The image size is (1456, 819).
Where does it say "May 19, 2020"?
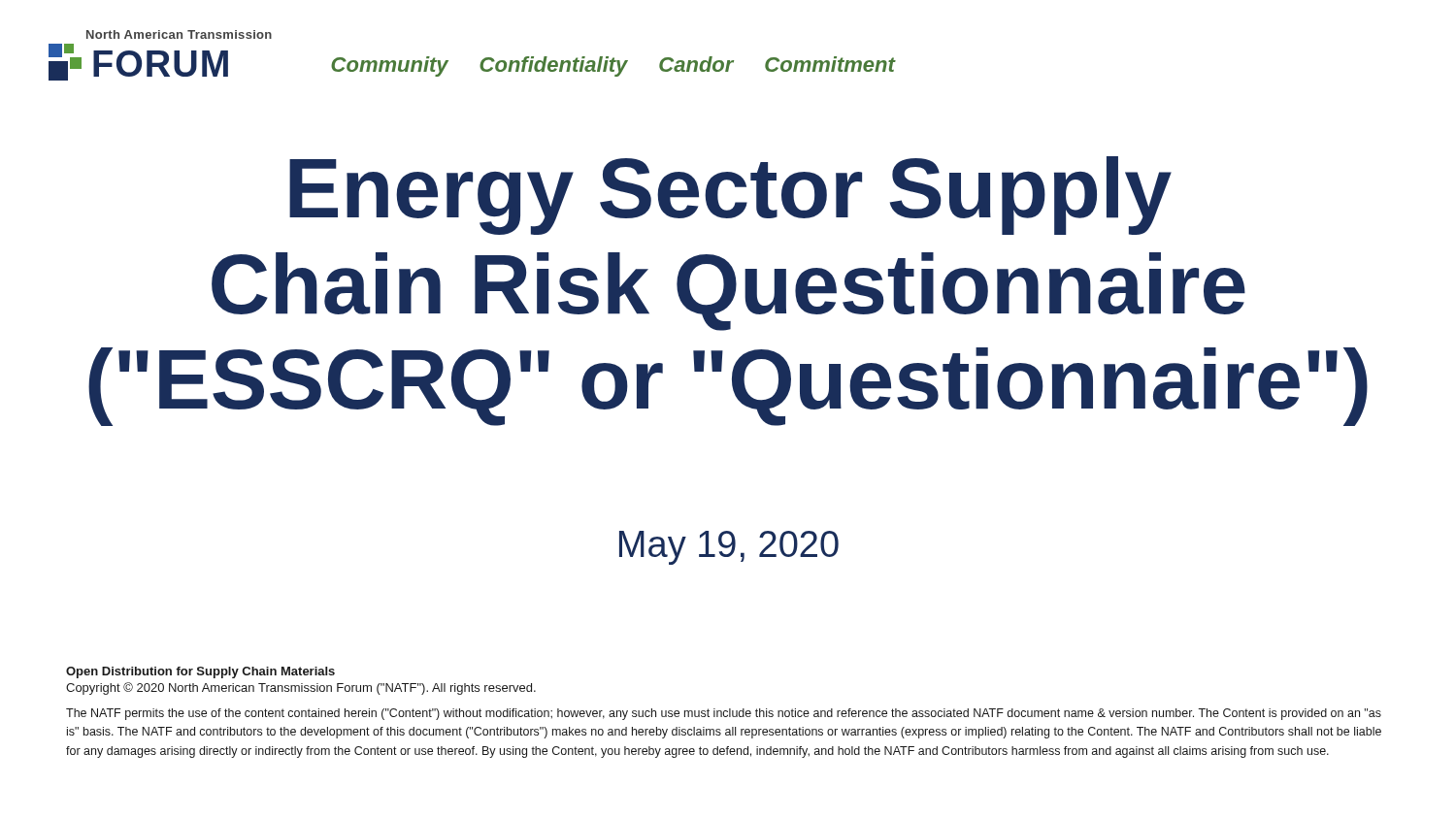click(728, 544)
